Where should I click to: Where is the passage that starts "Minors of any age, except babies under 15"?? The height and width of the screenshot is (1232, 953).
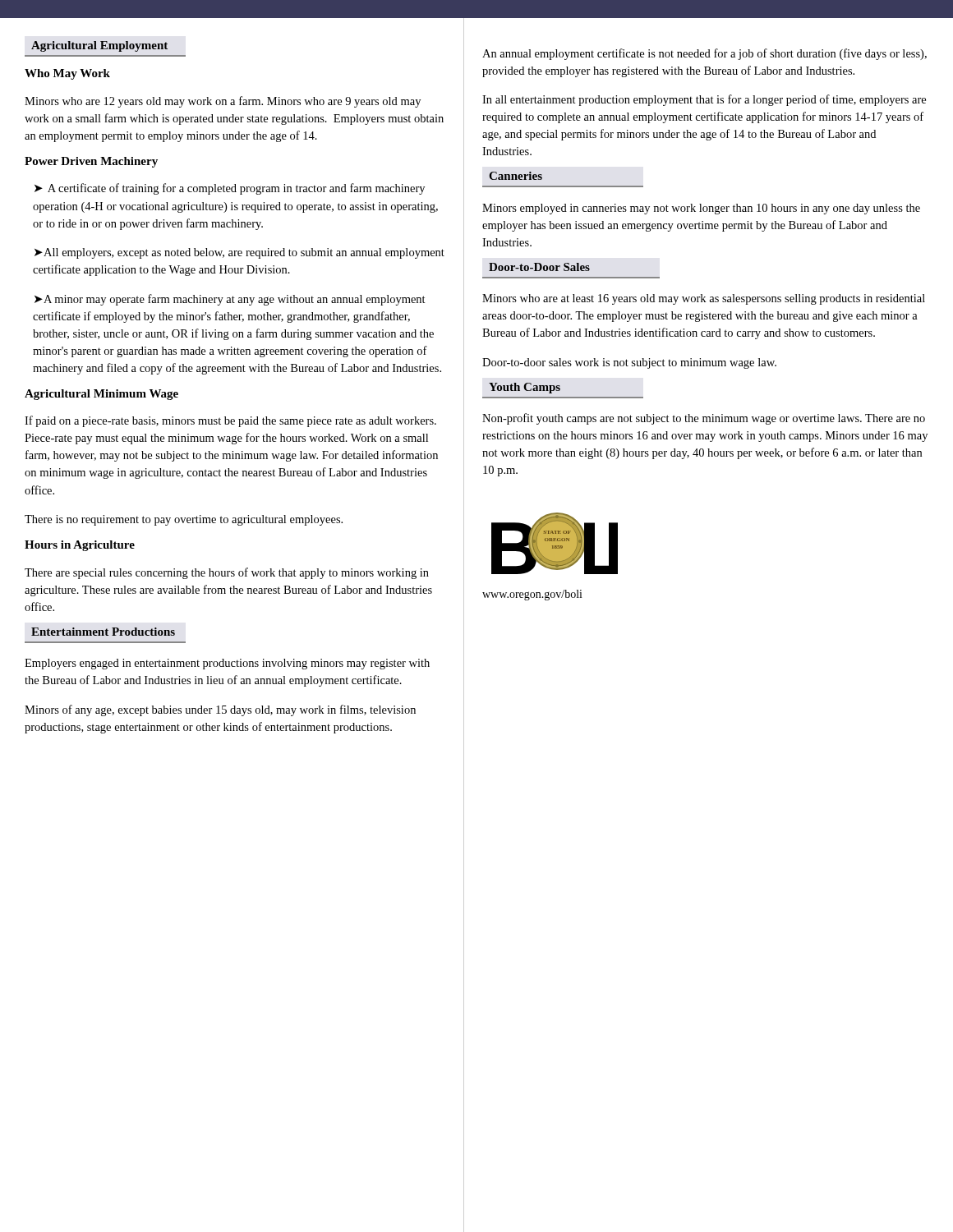point(235,718)
